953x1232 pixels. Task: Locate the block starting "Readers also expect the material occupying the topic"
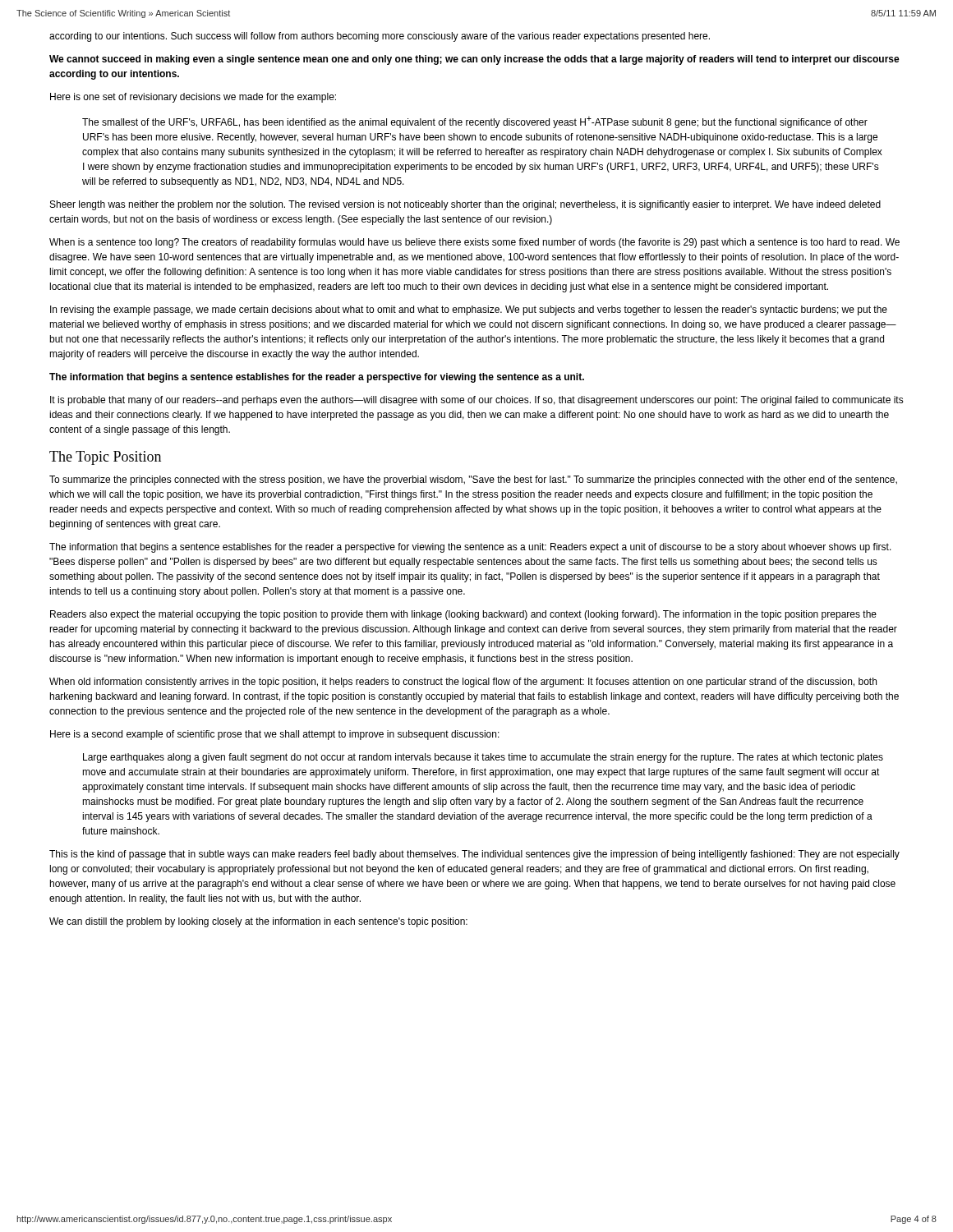[x=473, y=637]
